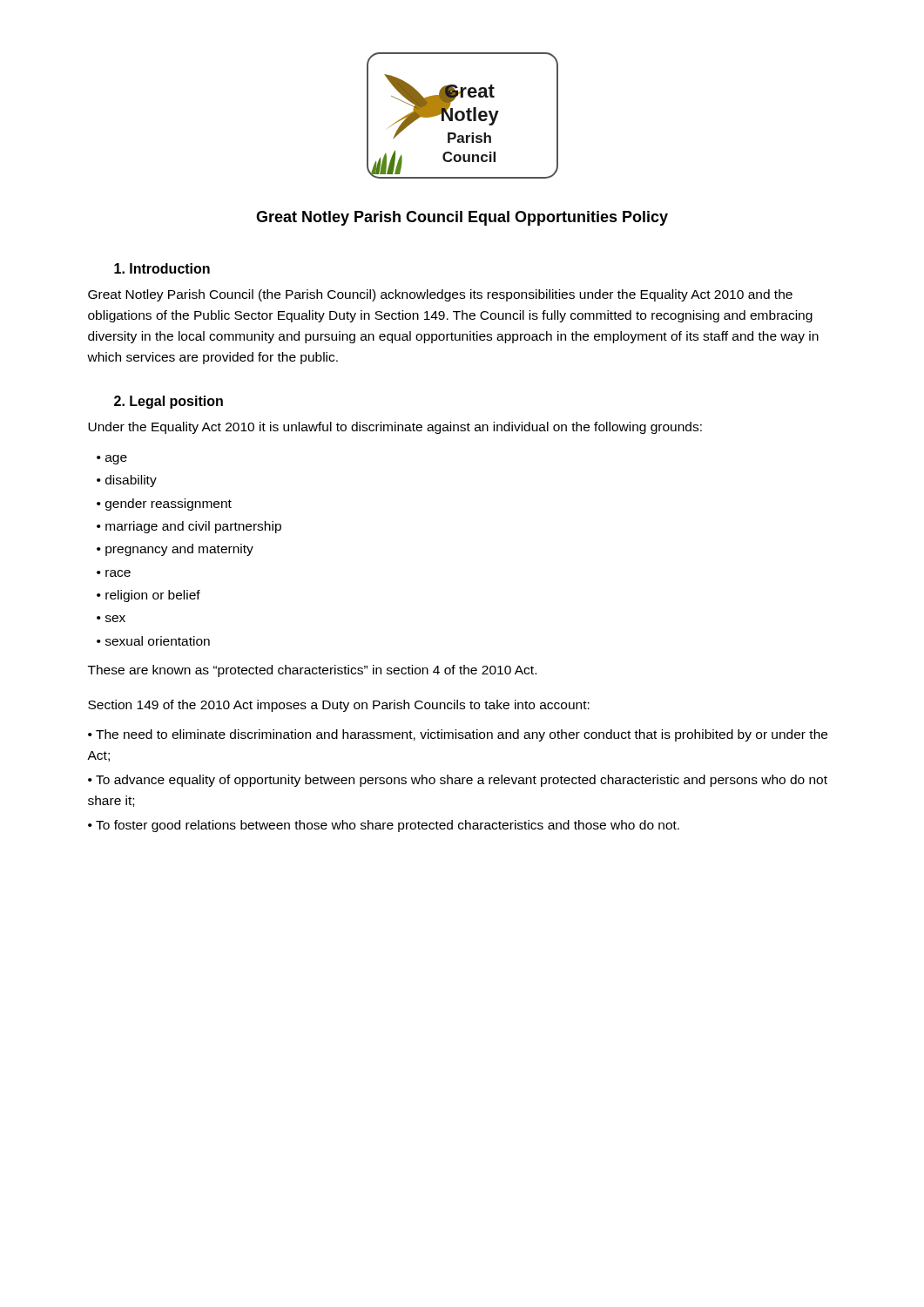Viewport: 924px width, 1307px height.
Task: Locate the element starting "Section 149 of"
Action: (x=339, y=705)
